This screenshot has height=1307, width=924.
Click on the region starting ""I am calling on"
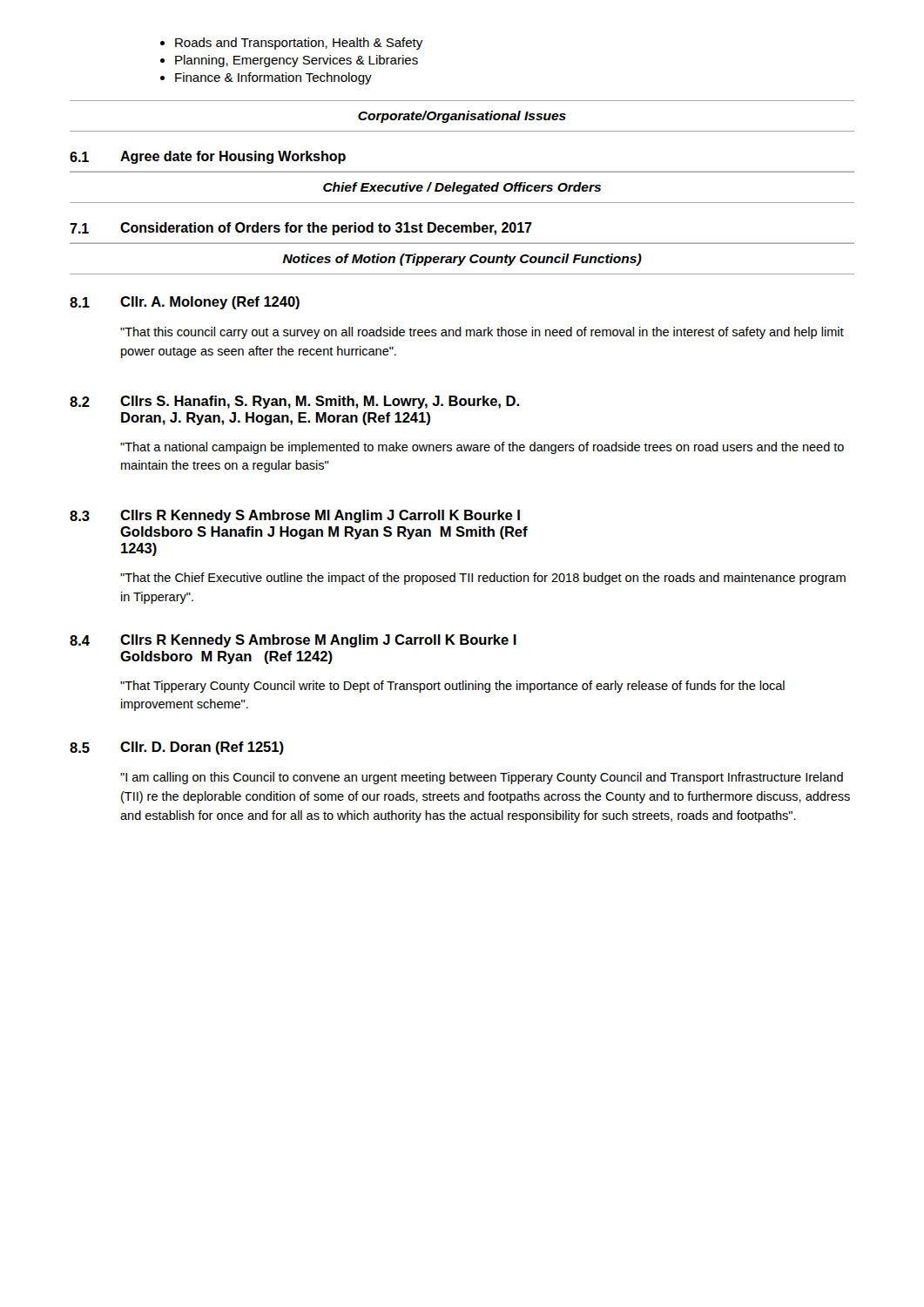point(485,796)
